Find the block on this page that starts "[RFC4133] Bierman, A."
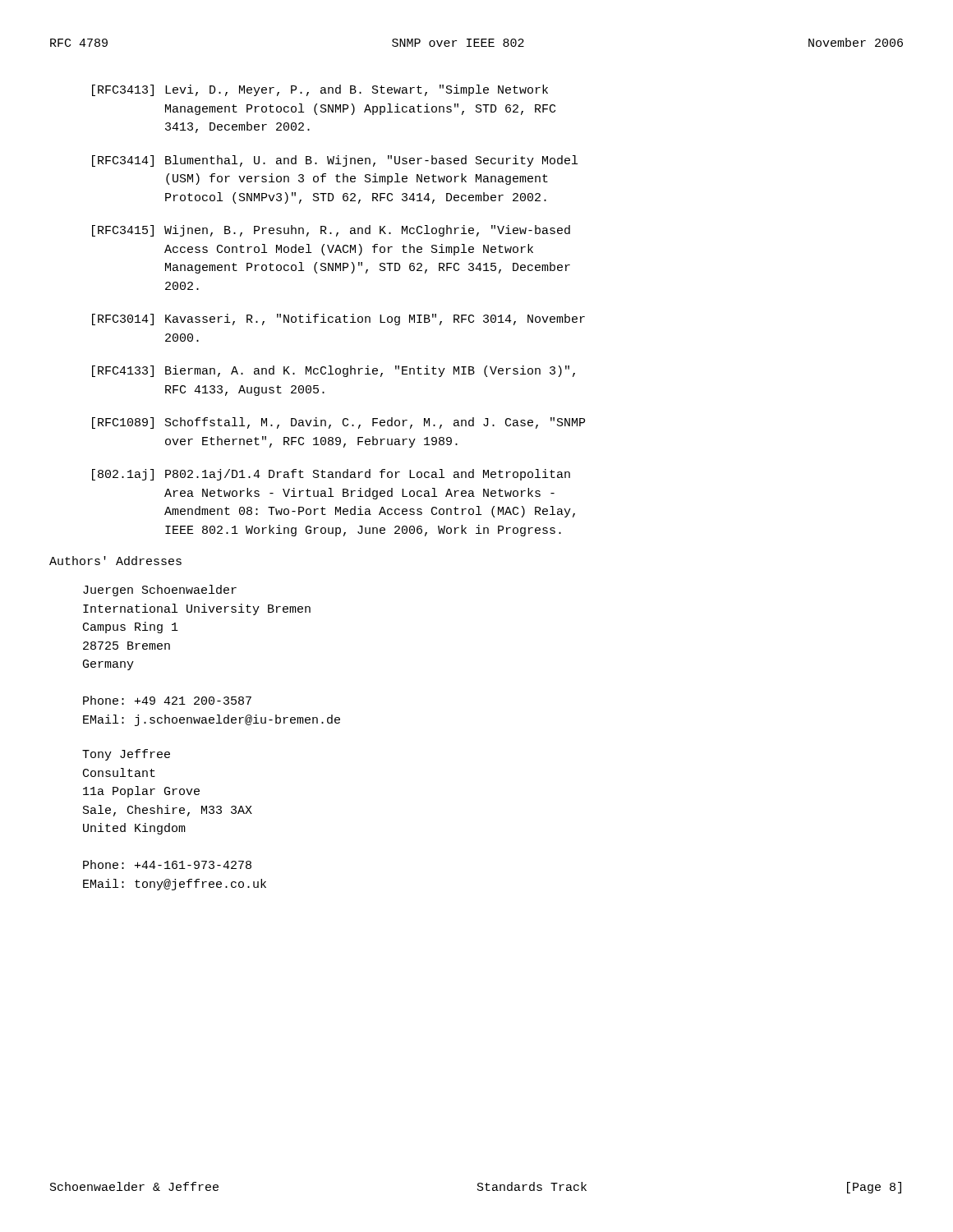This screenshot has height=1232, width=953. [476, 382]
